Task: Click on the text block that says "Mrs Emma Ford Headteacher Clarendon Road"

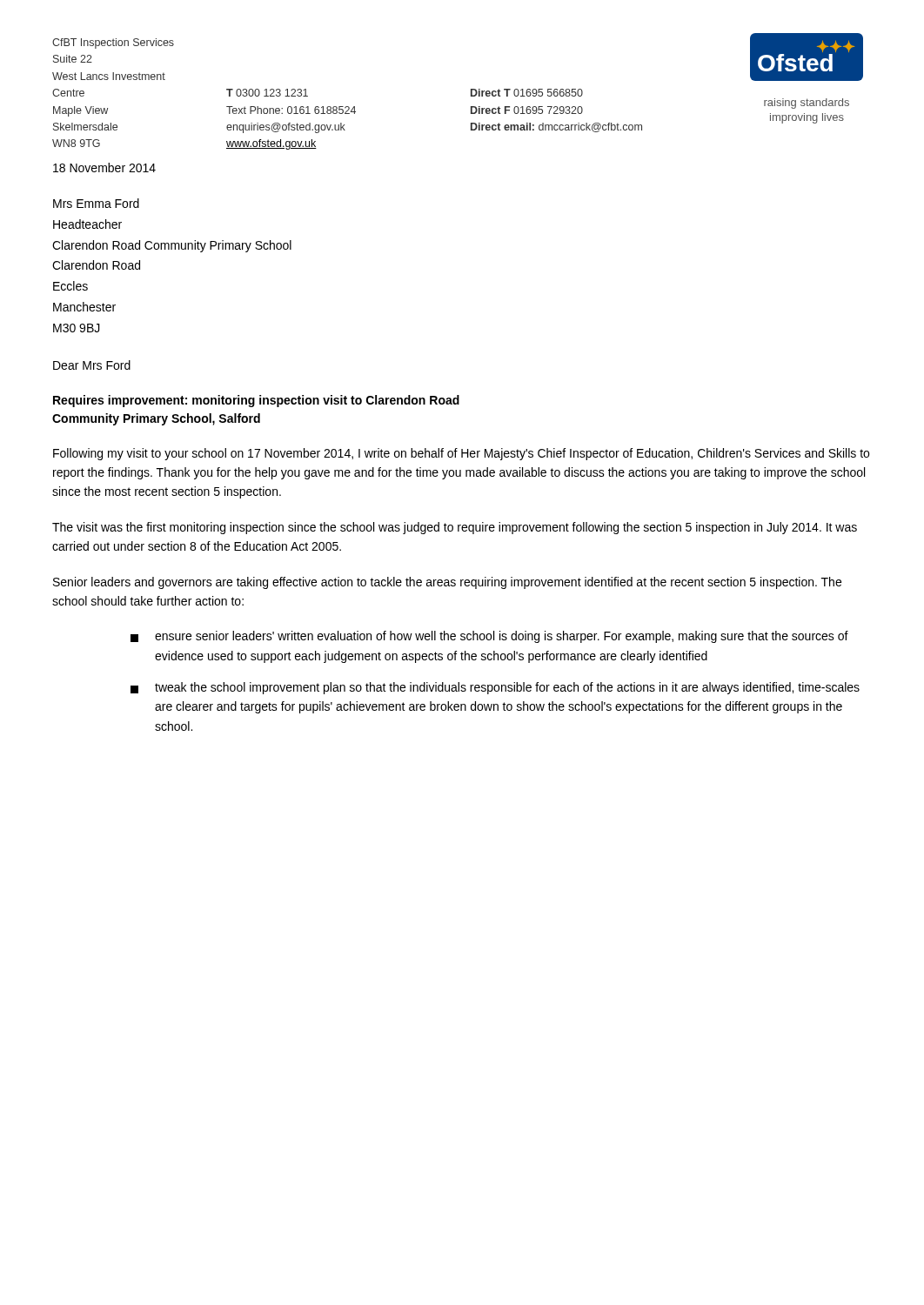Action: [x=96, y=203]
